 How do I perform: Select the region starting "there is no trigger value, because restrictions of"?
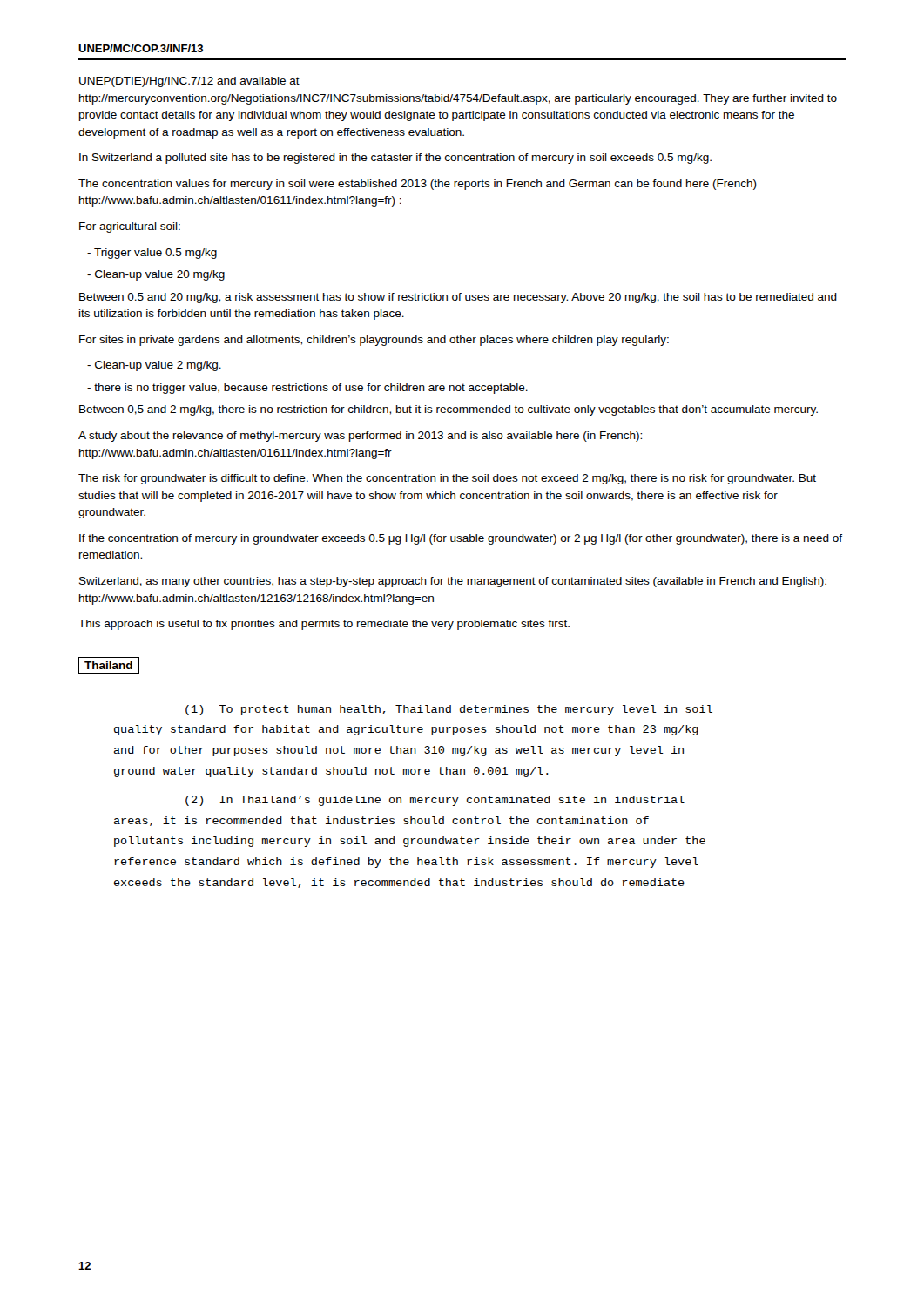[x=308, y=387]
